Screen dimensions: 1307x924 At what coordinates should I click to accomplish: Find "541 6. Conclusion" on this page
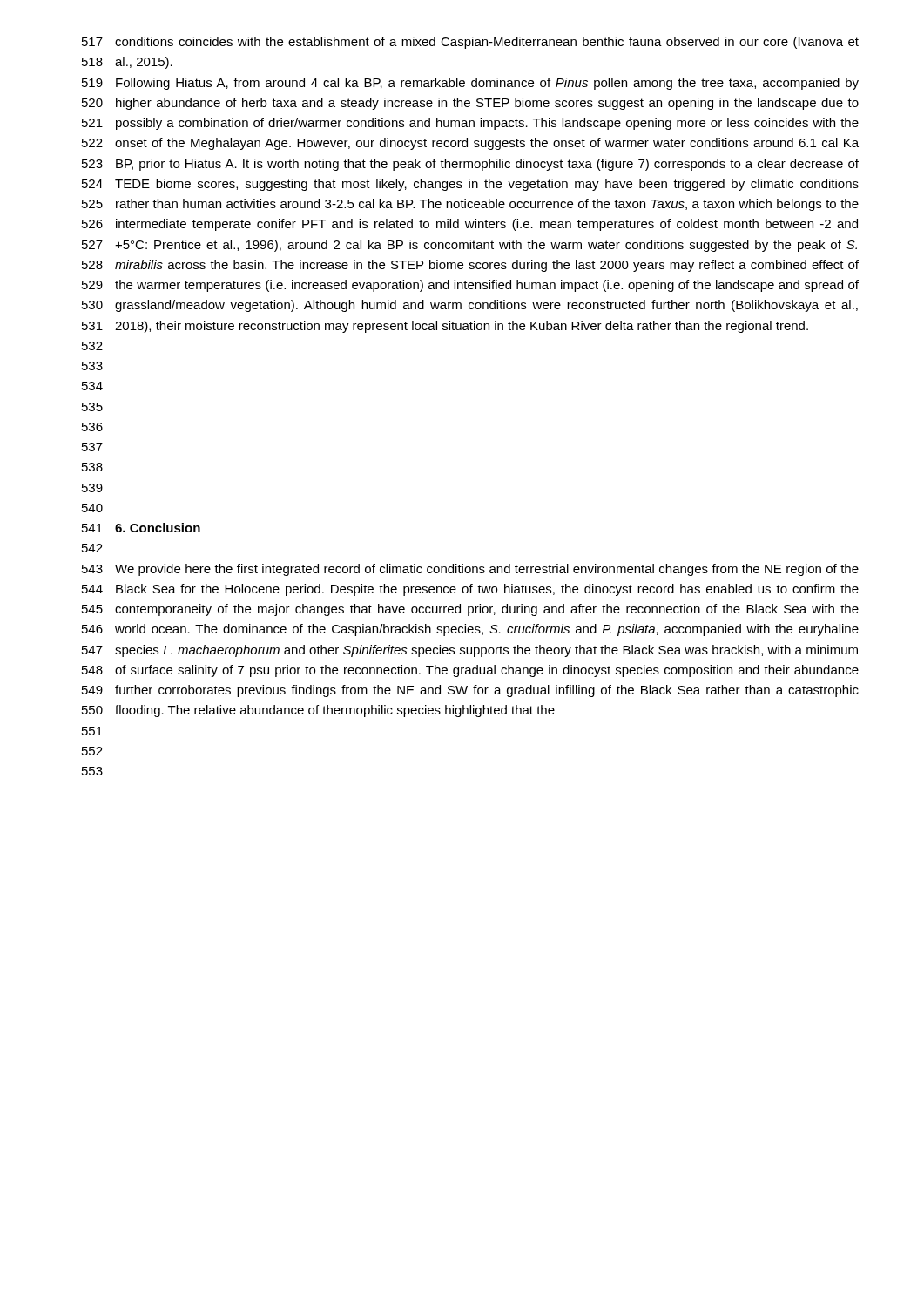click(141, 528)
